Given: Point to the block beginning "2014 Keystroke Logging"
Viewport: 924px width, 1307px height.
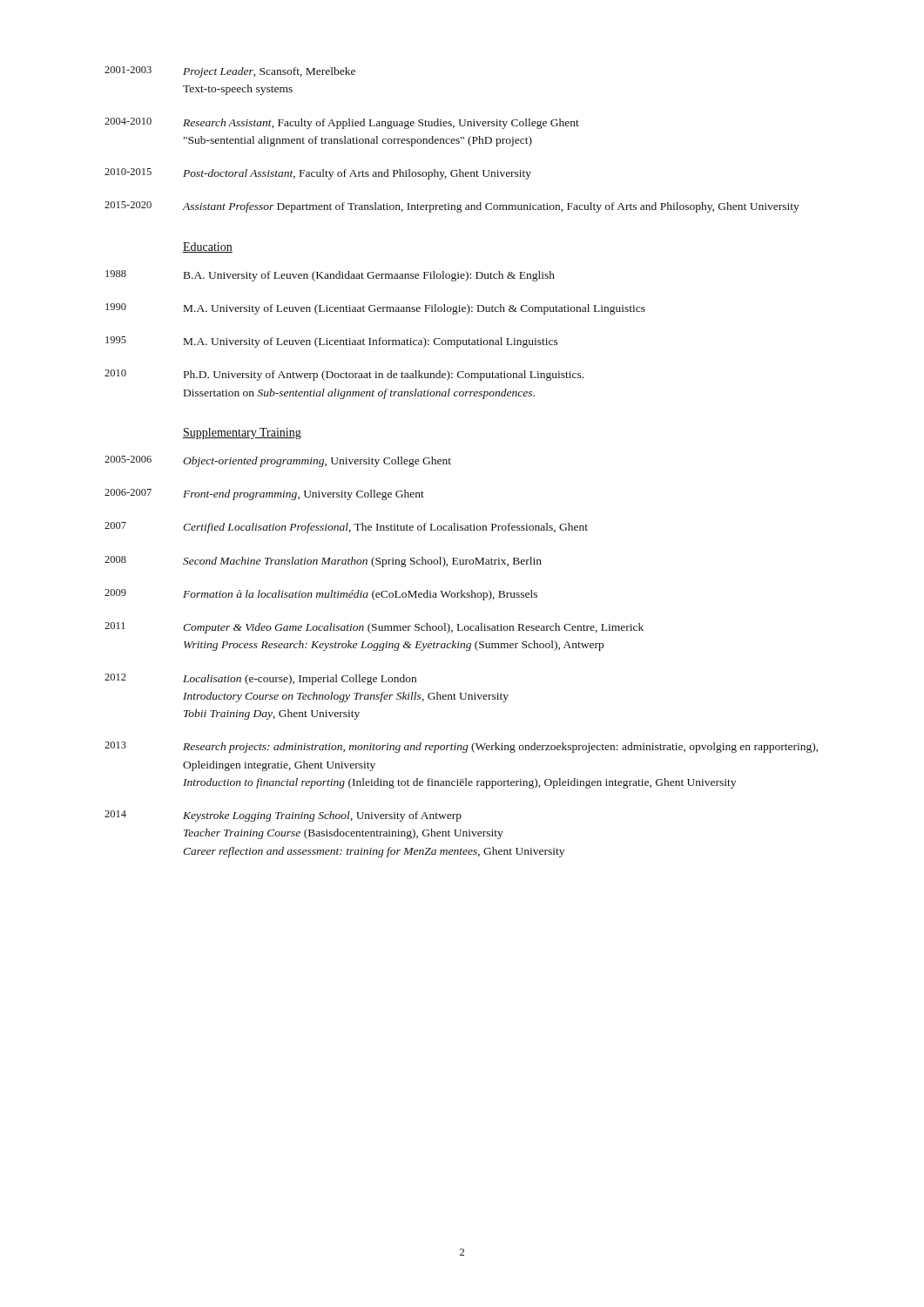Looking at the screenshot, I should (x=475, y=833).
